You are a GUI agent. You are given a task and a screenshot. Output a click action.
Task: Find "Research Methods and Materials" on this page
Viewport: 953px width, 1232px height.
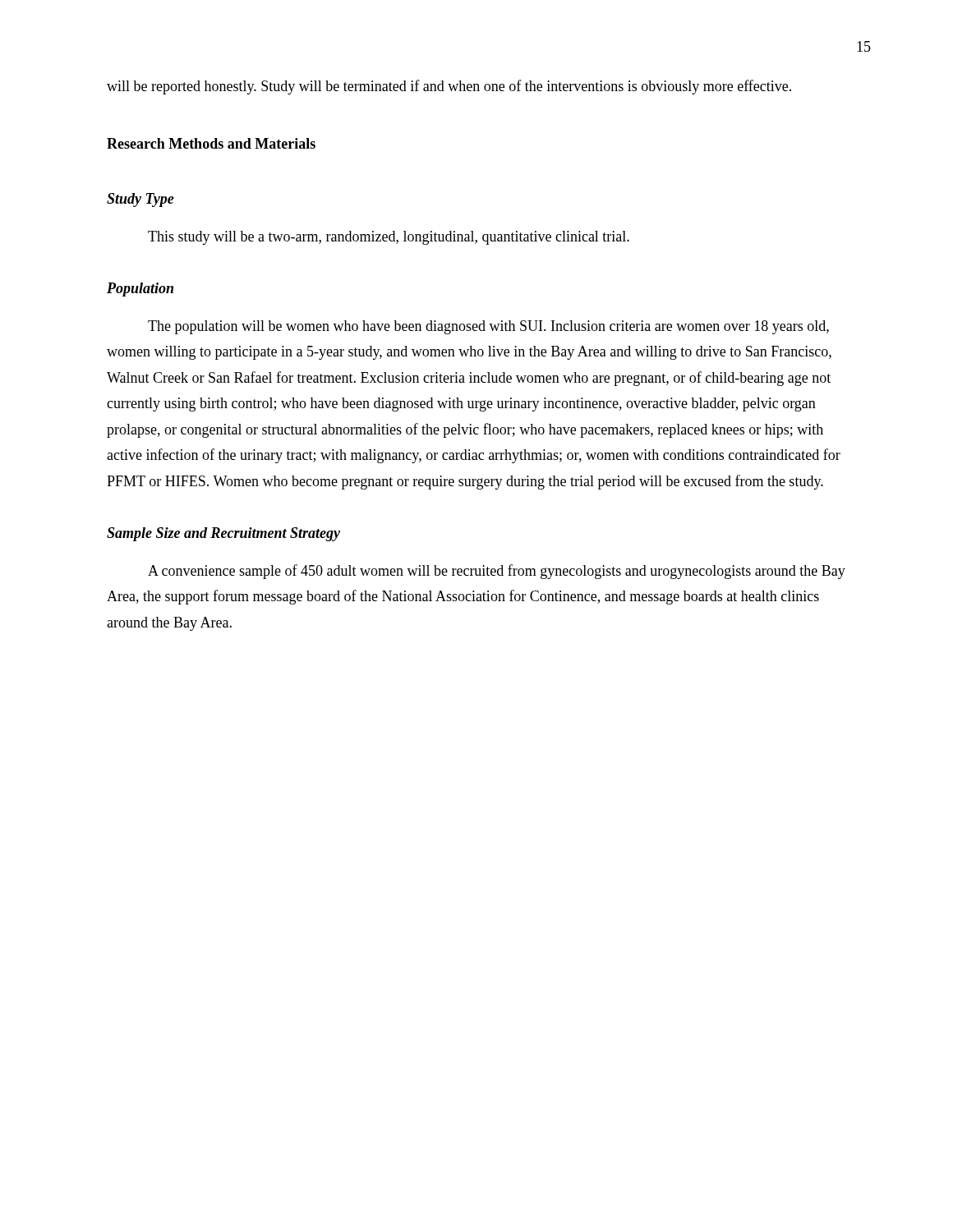[211, 143]
